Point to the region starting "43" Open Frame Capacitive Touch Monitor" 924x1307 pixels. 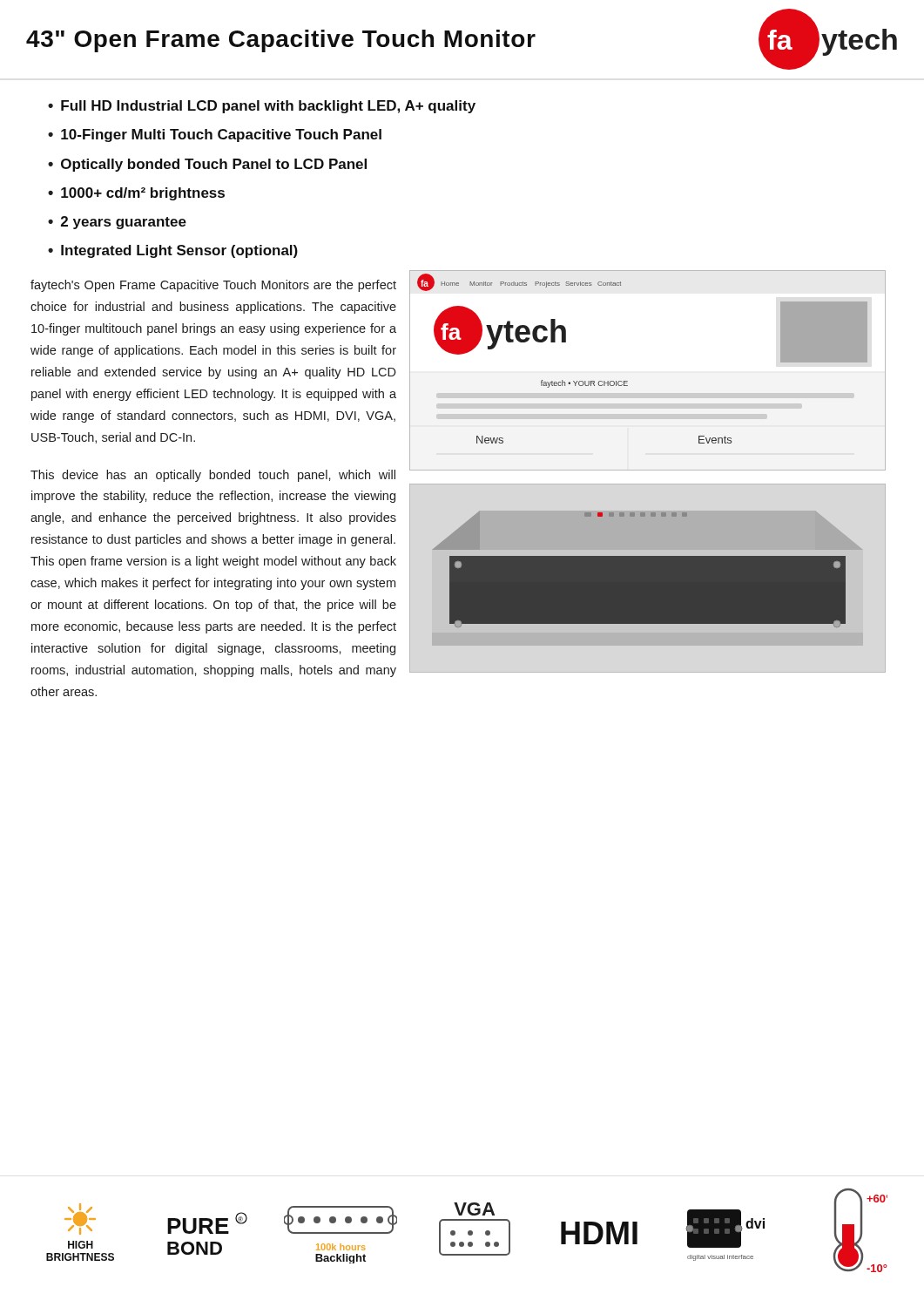tap(462, 39)
